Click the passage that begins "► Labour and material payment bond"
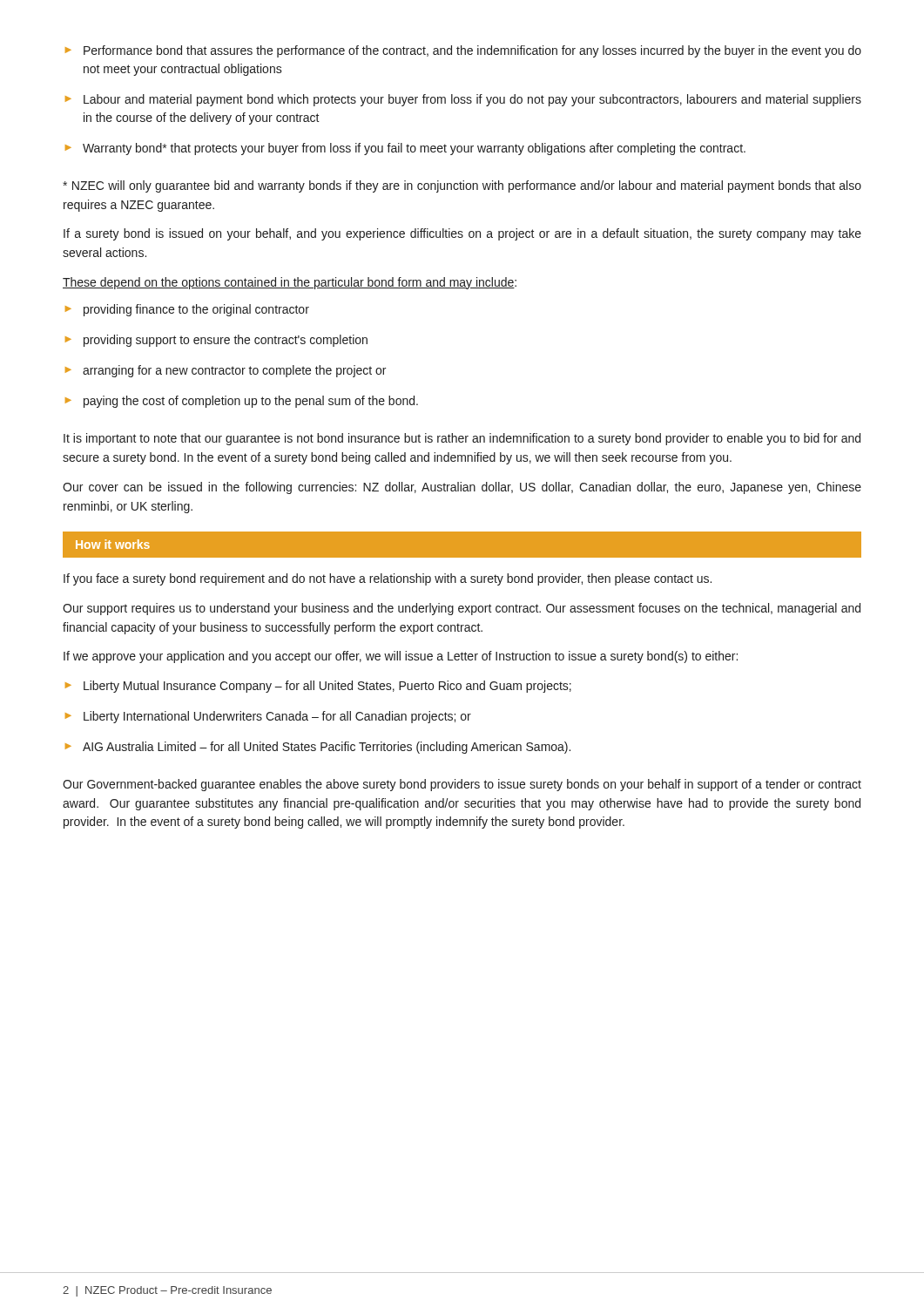 [462, 109]
